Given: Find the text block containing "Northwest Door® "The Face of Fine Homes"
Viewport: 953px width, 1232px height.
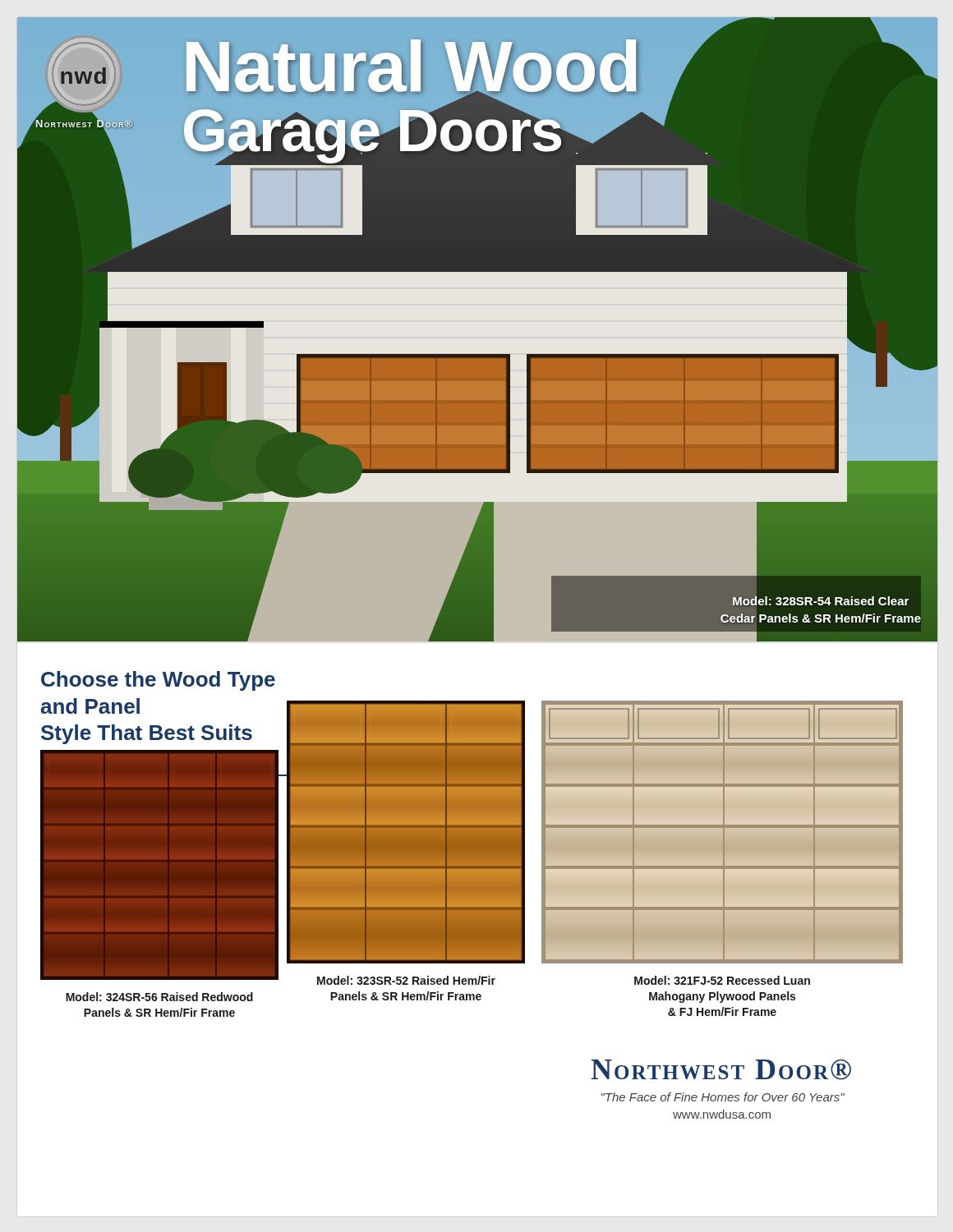Looking at the screenshot, I should (722, 1088).
